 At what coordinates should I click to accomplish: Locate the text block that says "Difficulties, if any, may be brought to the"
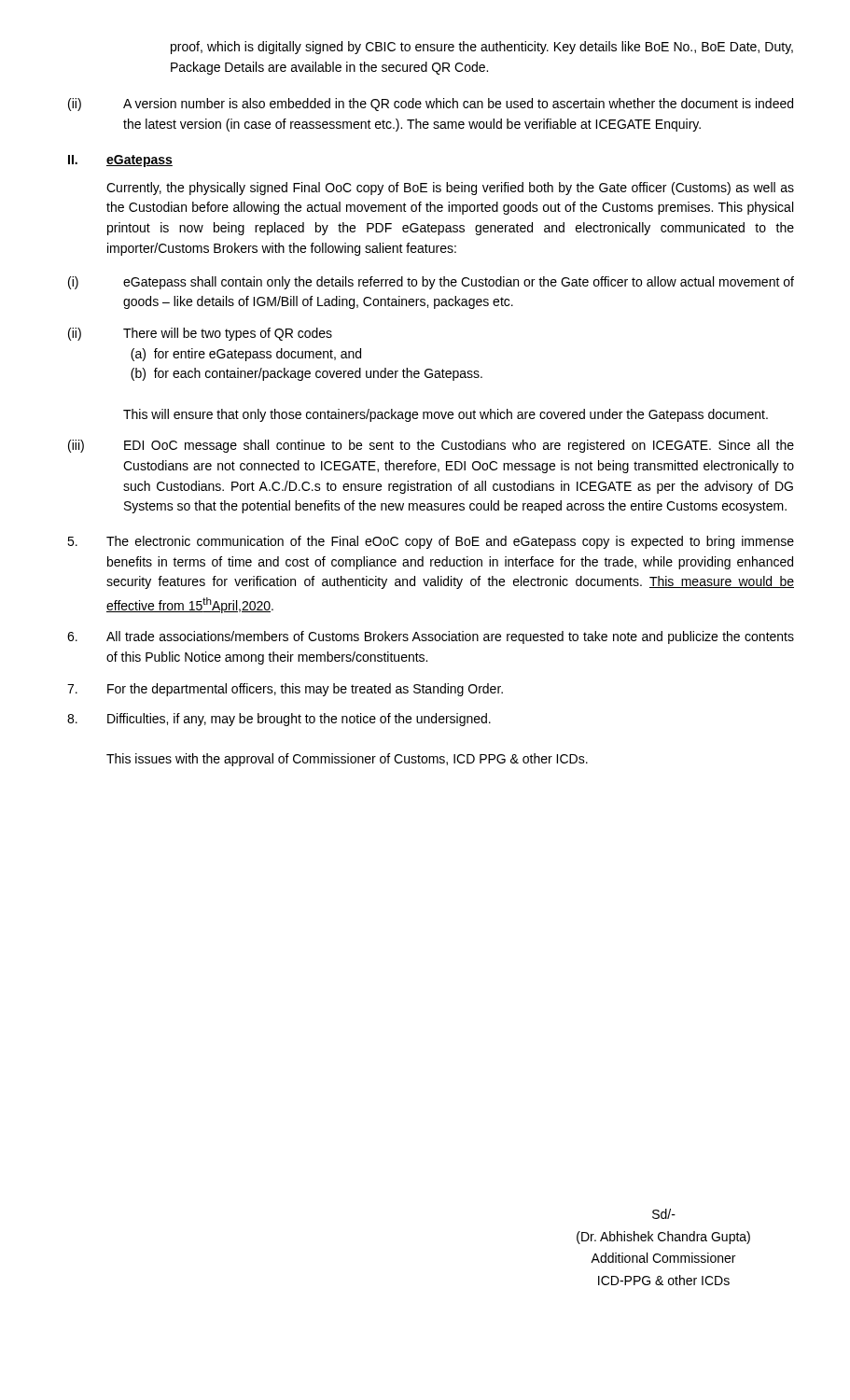click(x=431, y=719)
